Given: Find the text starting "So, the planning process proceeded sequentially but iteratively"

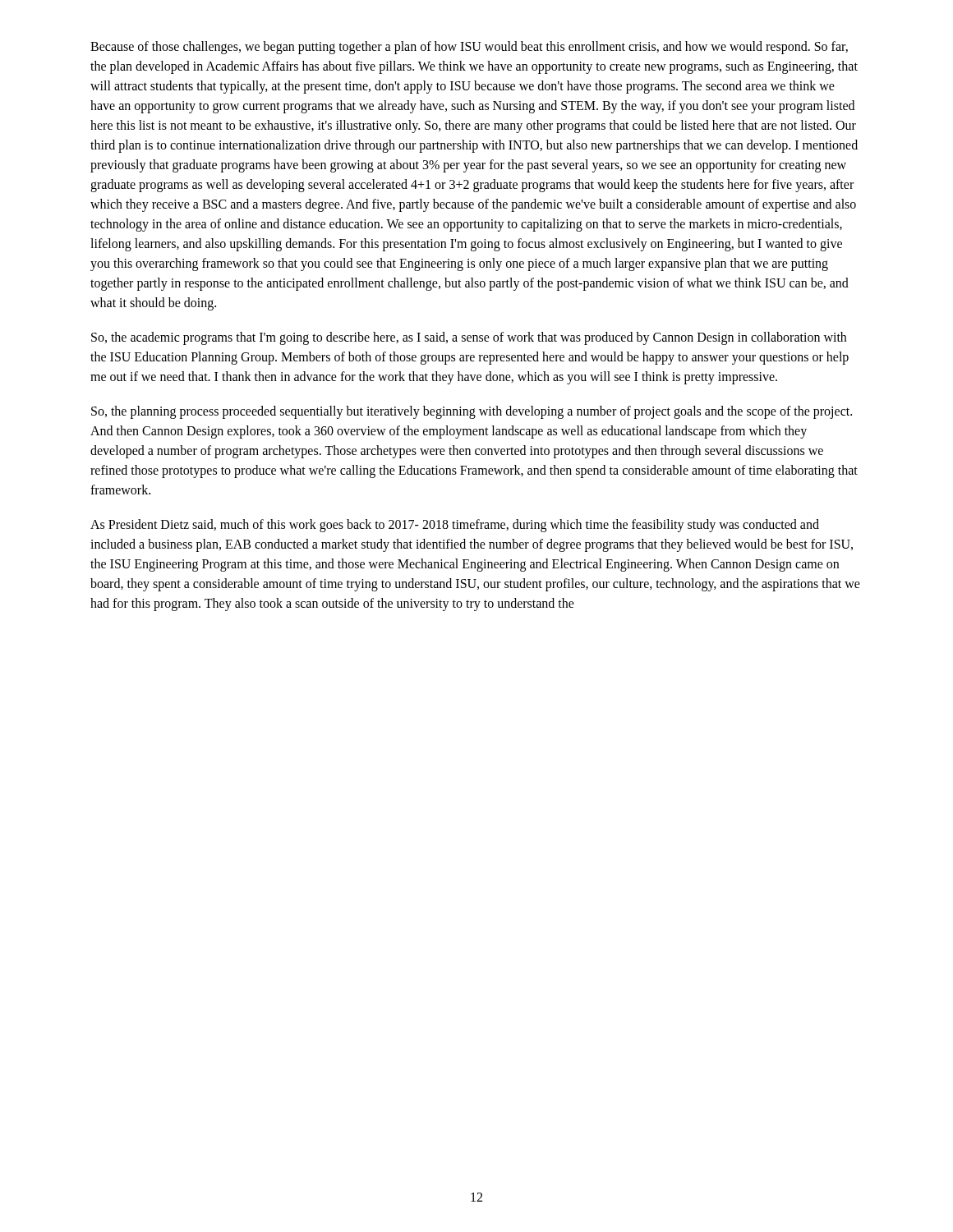Looking at the screenshot, I should pos(474,450).
